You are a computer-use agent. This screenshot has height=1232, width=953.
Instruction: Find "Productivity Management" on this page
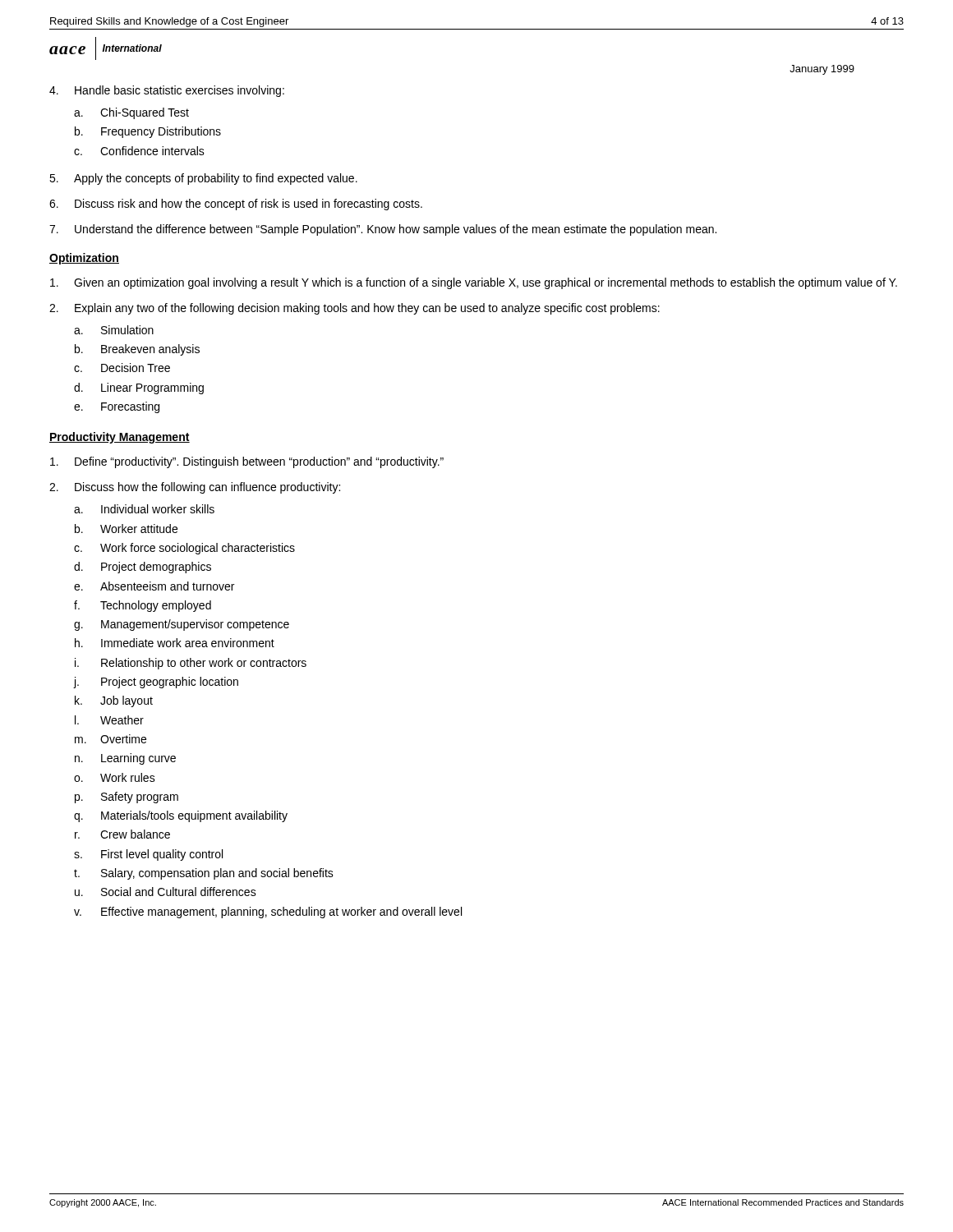pos(119,437)
